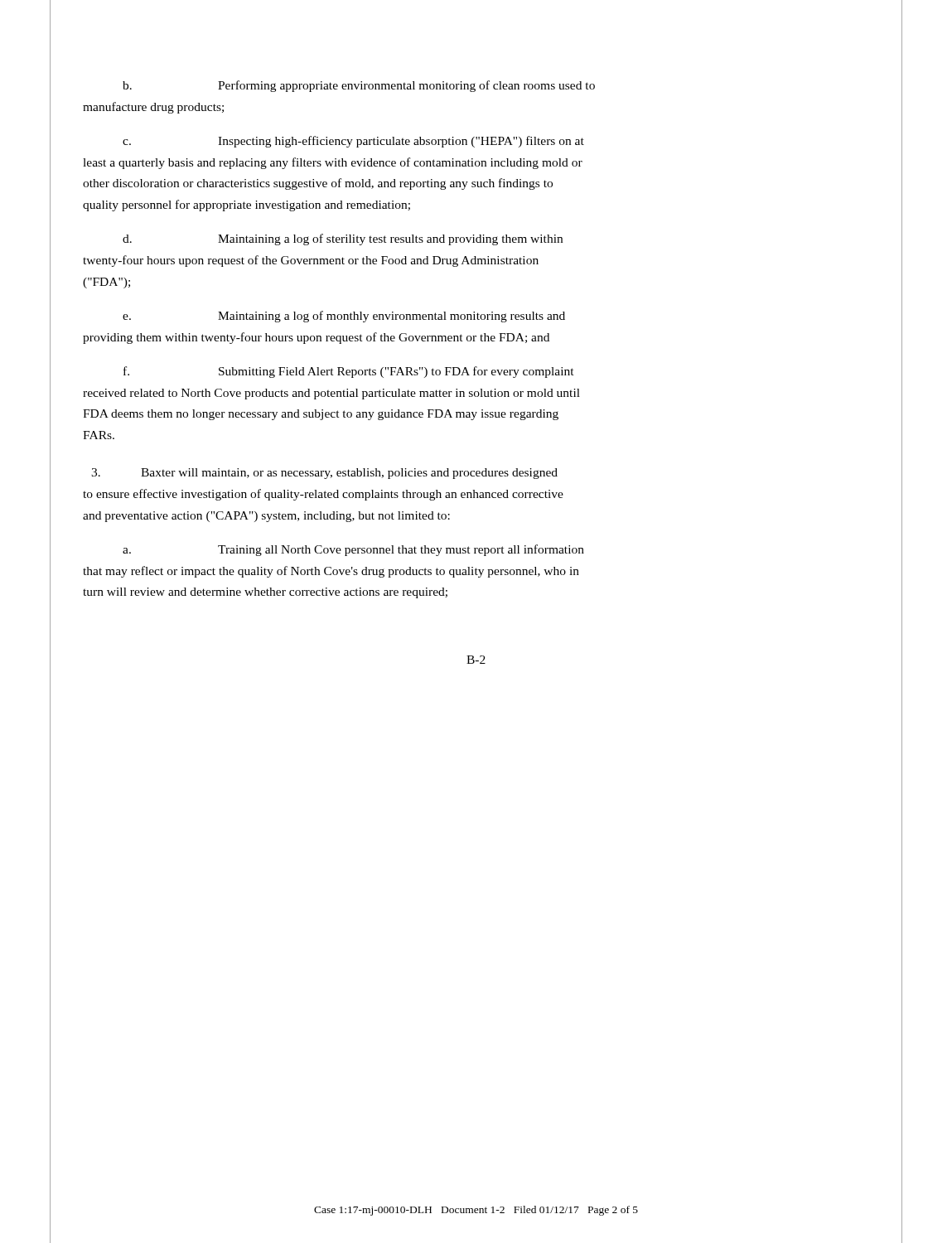Viewport: 952px width, 1243px height.
Task: Click the passage that begins "3. Baxter will maintain,"
Action: tap(476, 494)
